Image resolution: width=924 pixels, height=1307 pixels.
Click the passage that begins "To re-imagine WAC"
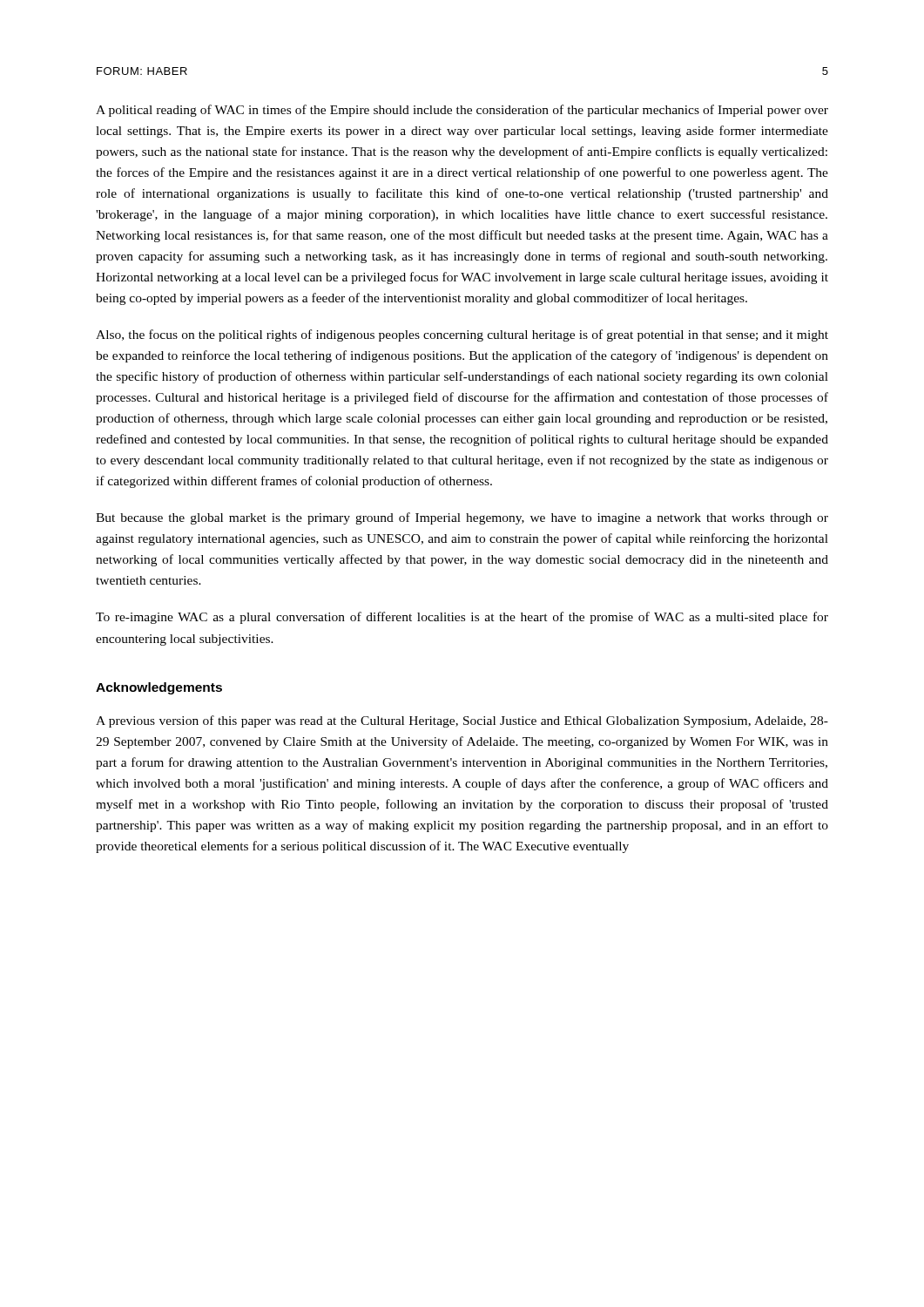pyautogui.click(x=462, y=627)
